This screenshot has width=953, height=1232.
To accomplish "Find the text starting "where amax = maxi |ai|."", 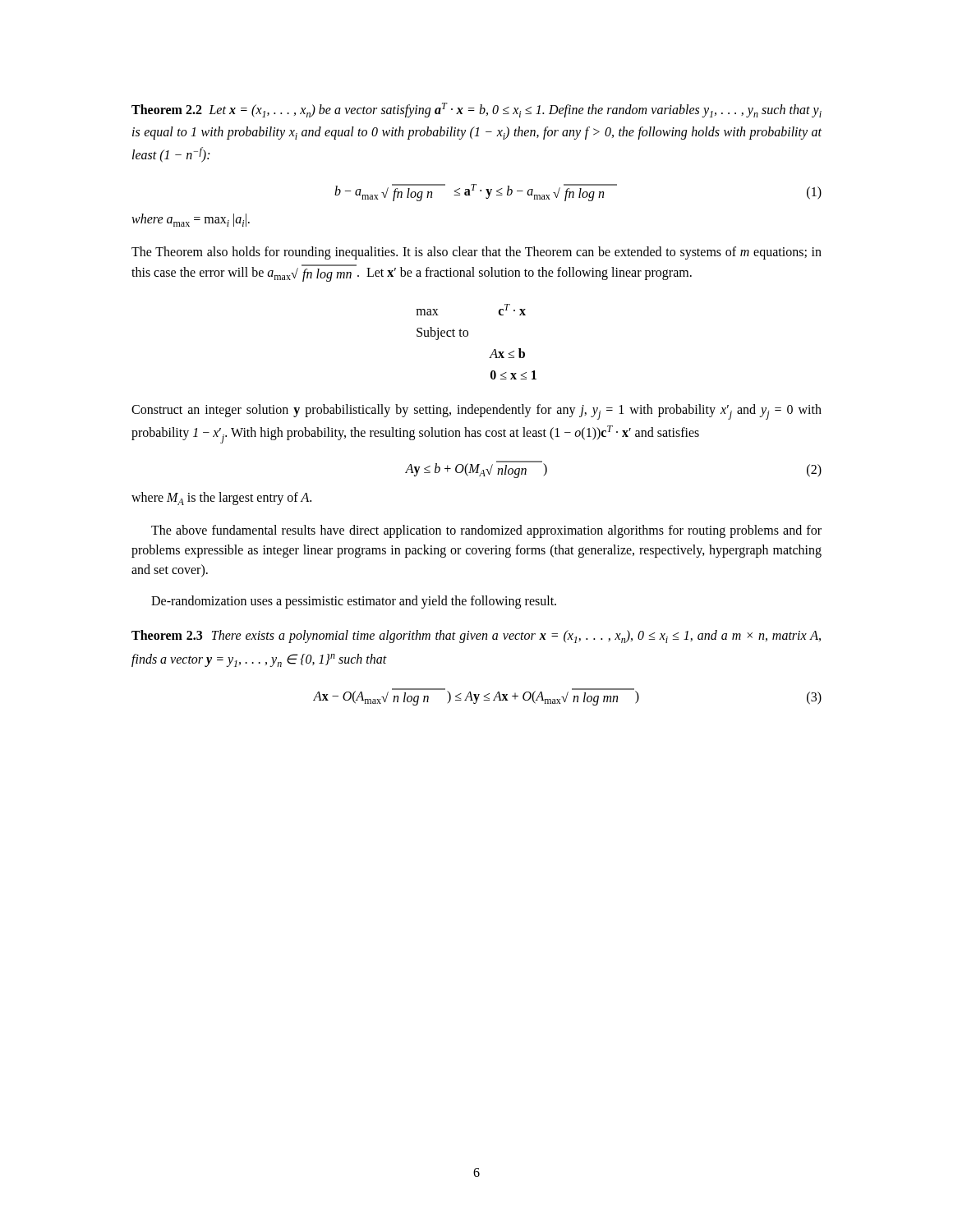I will coord(191,220).
